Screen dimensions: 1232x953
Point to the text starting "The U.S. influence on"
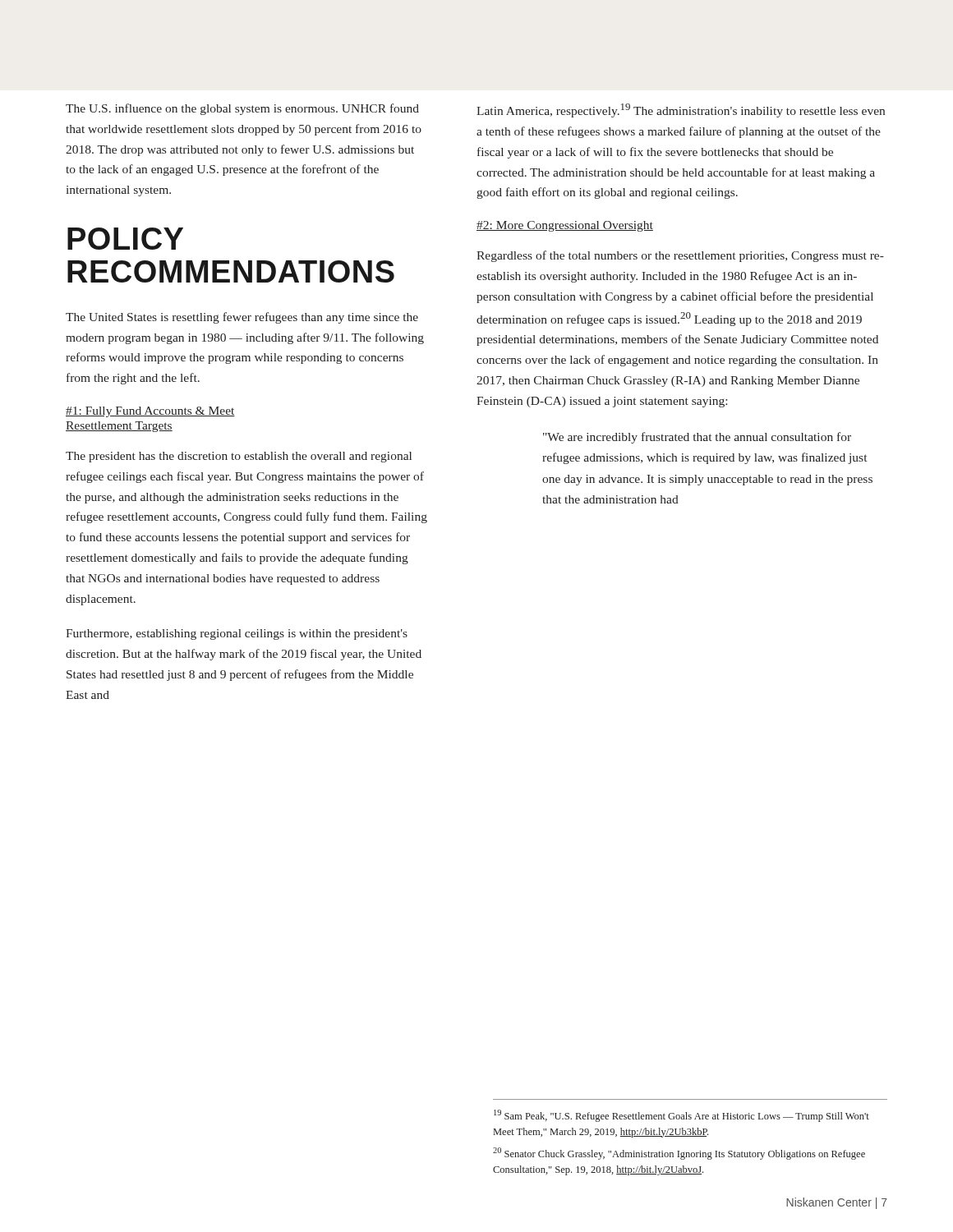tap(246, 150)
